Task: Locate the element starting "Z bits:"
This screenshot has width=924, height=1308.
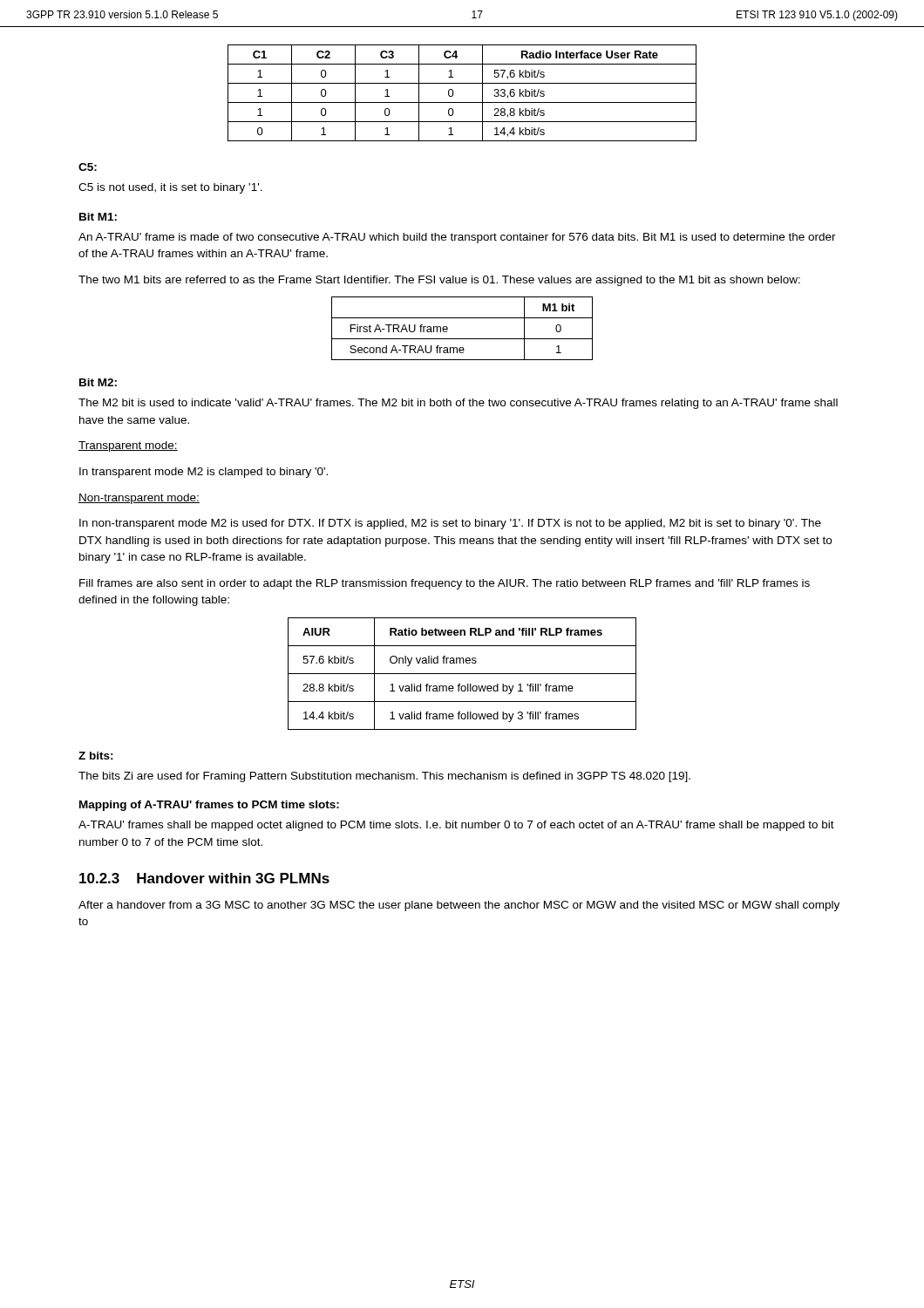Action: pyautogui.click(x=96, y=756)
